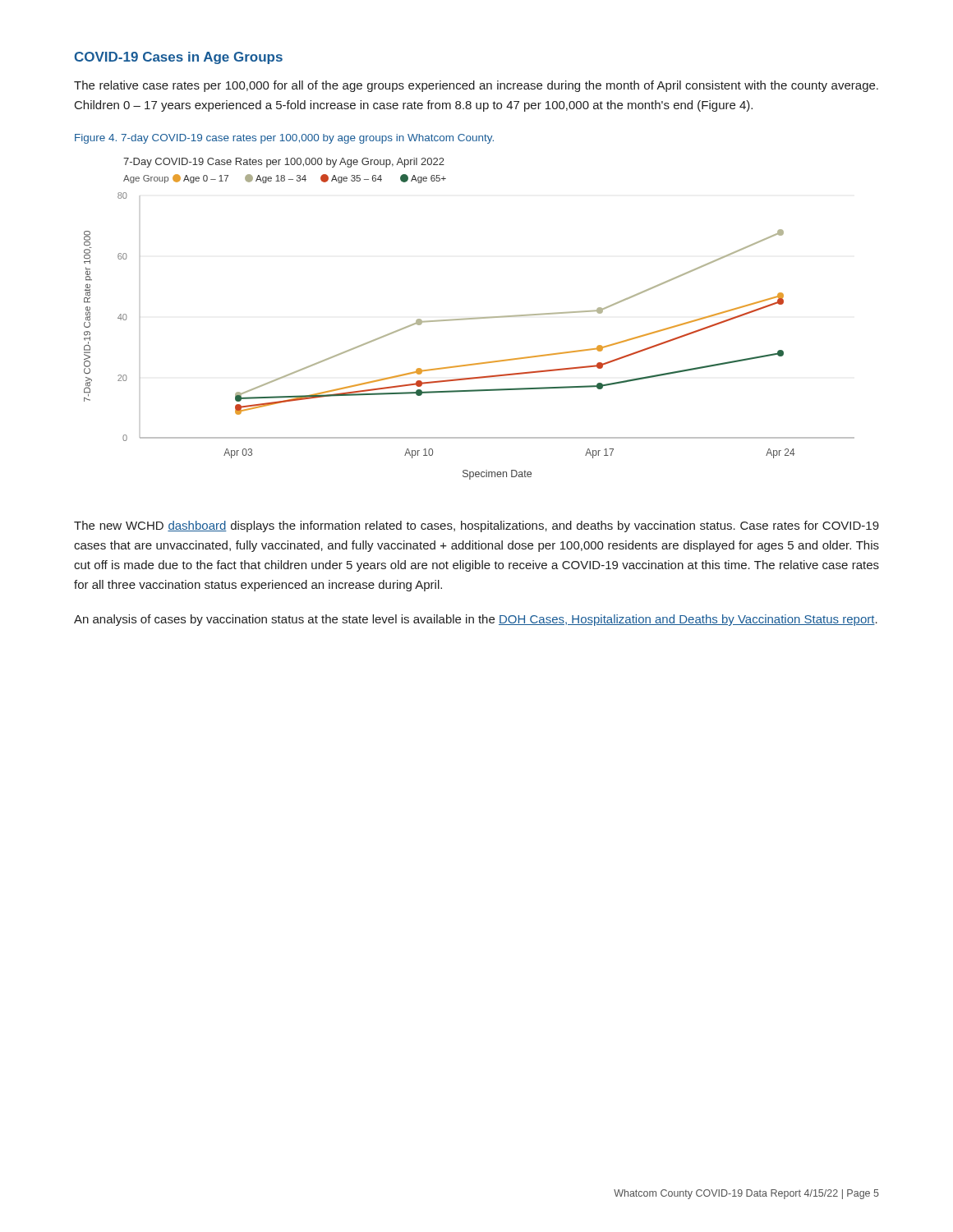The width and height of the screenshot is (953, 1232).
Task: Click on the passage starting "An analysis of cases"
Action: 476,619
